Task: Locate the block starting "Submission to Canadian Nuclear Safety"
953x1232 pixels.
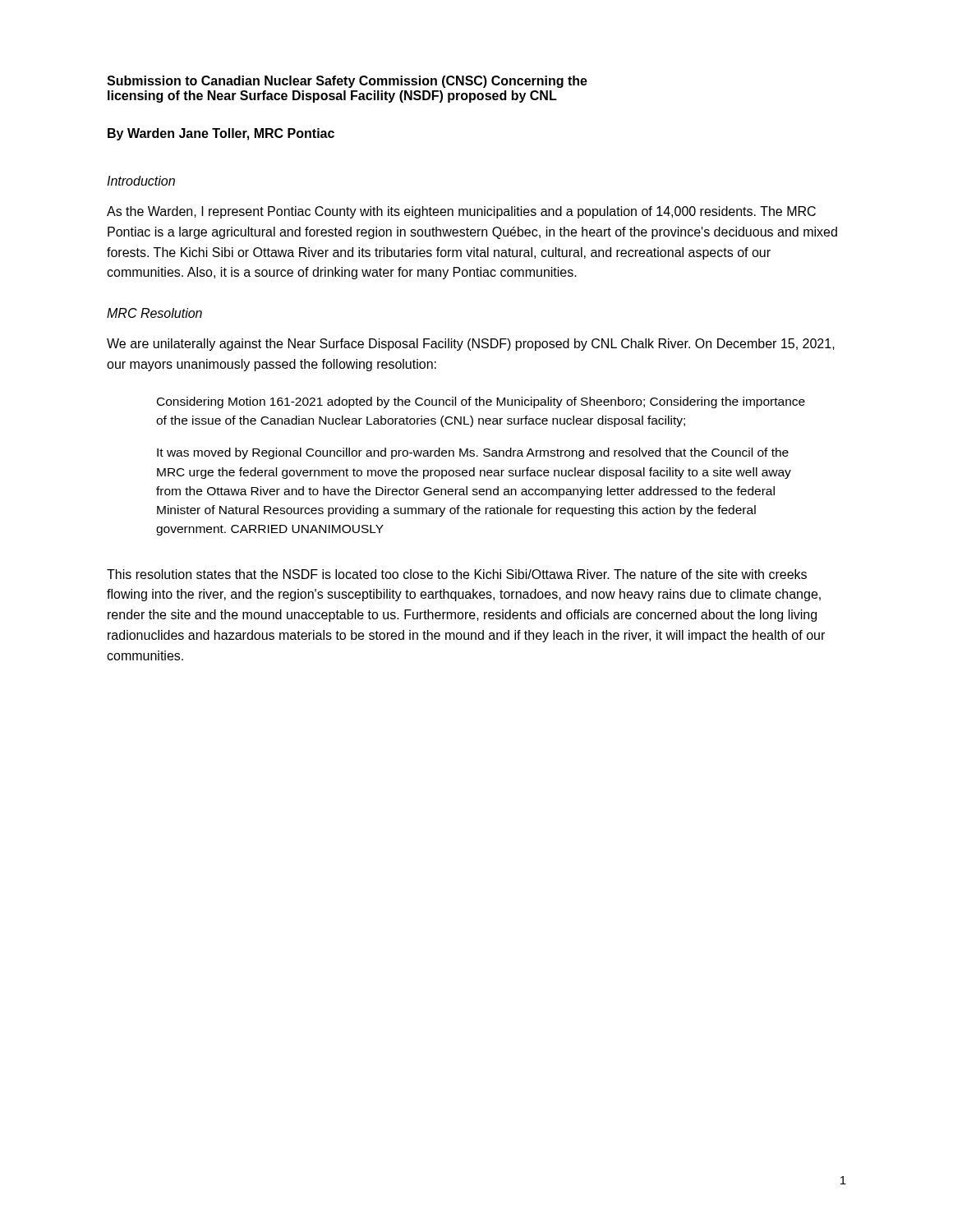Action: click(x=347, y=88)
